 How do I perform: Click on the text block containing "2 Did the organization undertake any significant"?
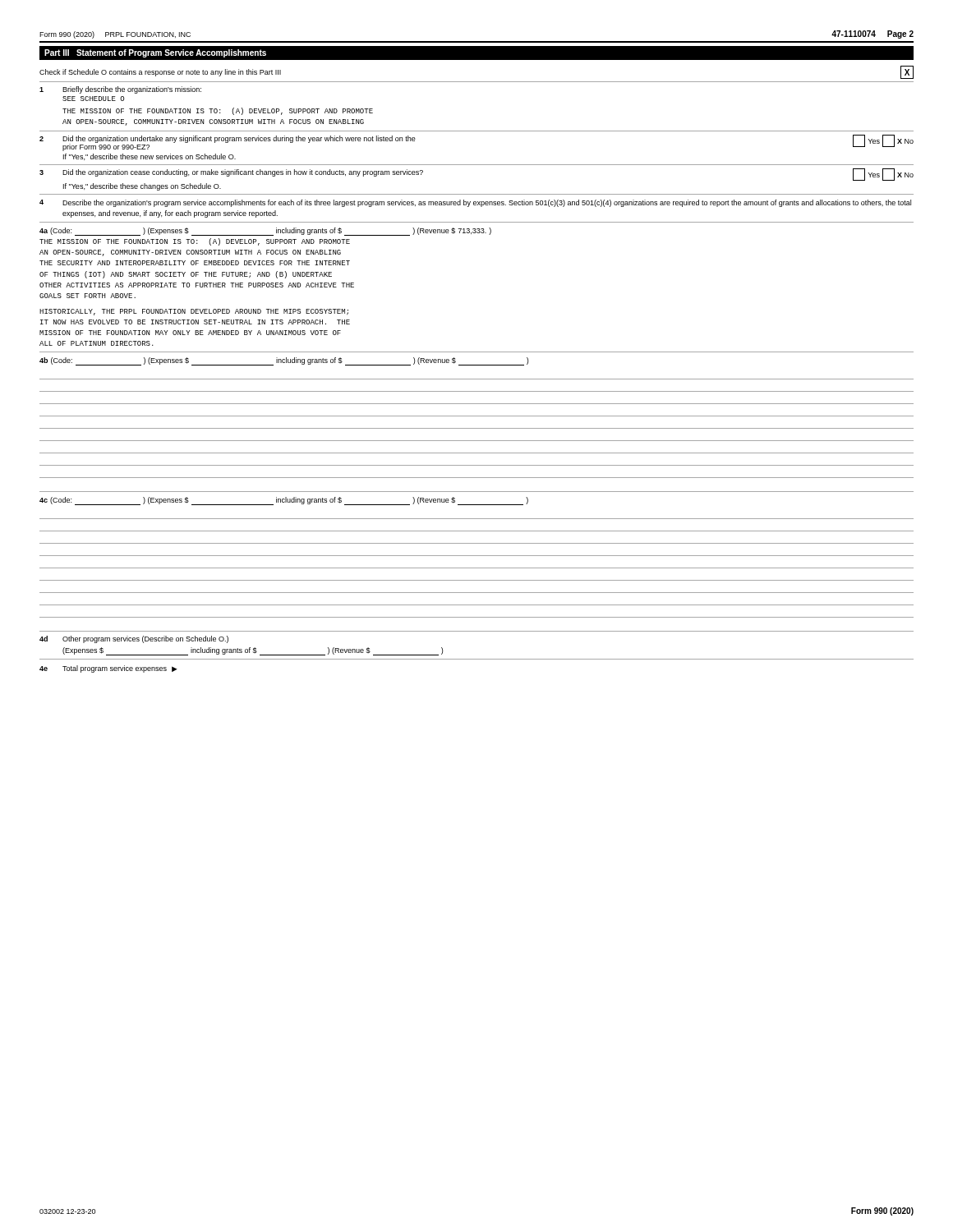(x=135, y=141)
